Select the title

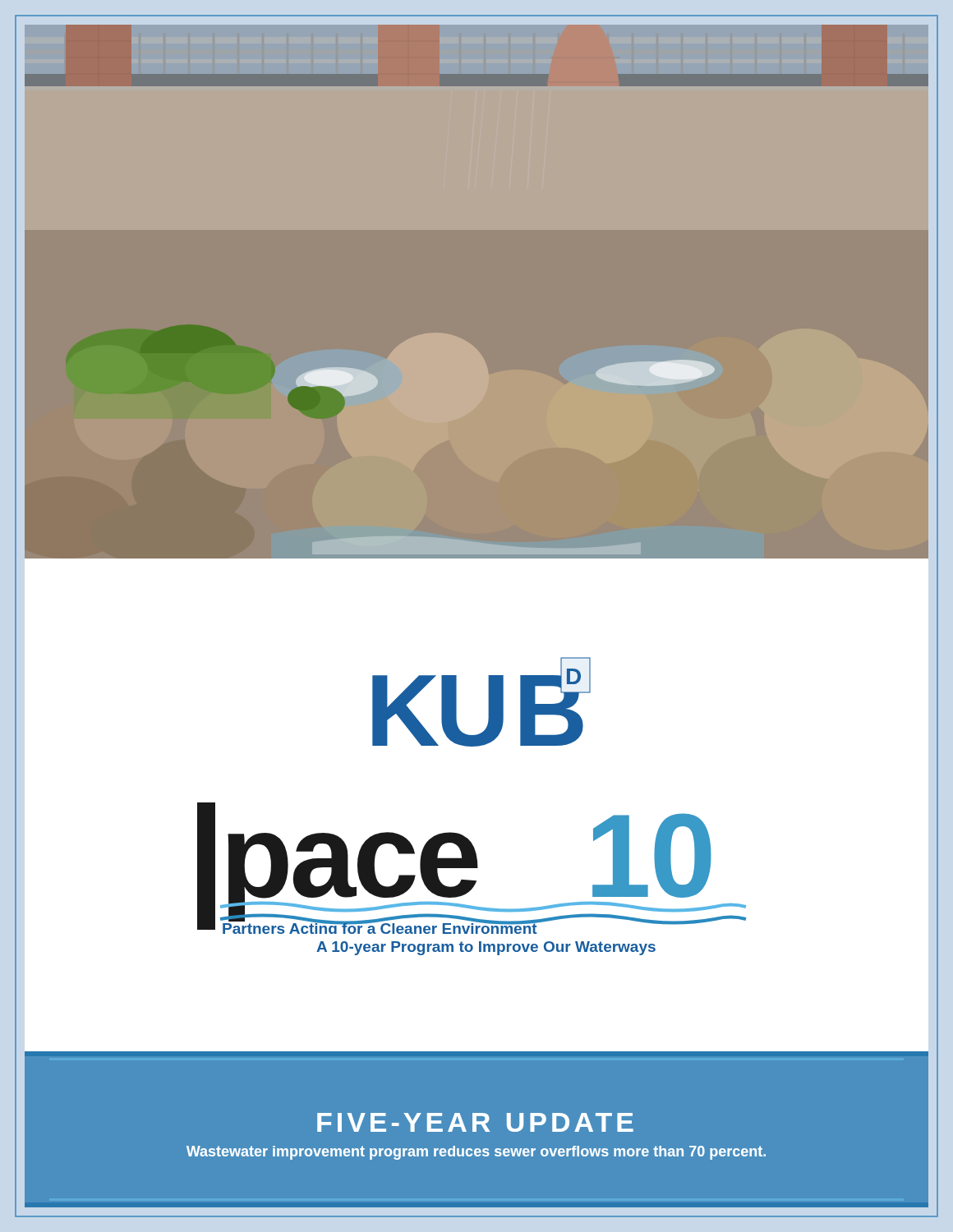pos(476,1122)
